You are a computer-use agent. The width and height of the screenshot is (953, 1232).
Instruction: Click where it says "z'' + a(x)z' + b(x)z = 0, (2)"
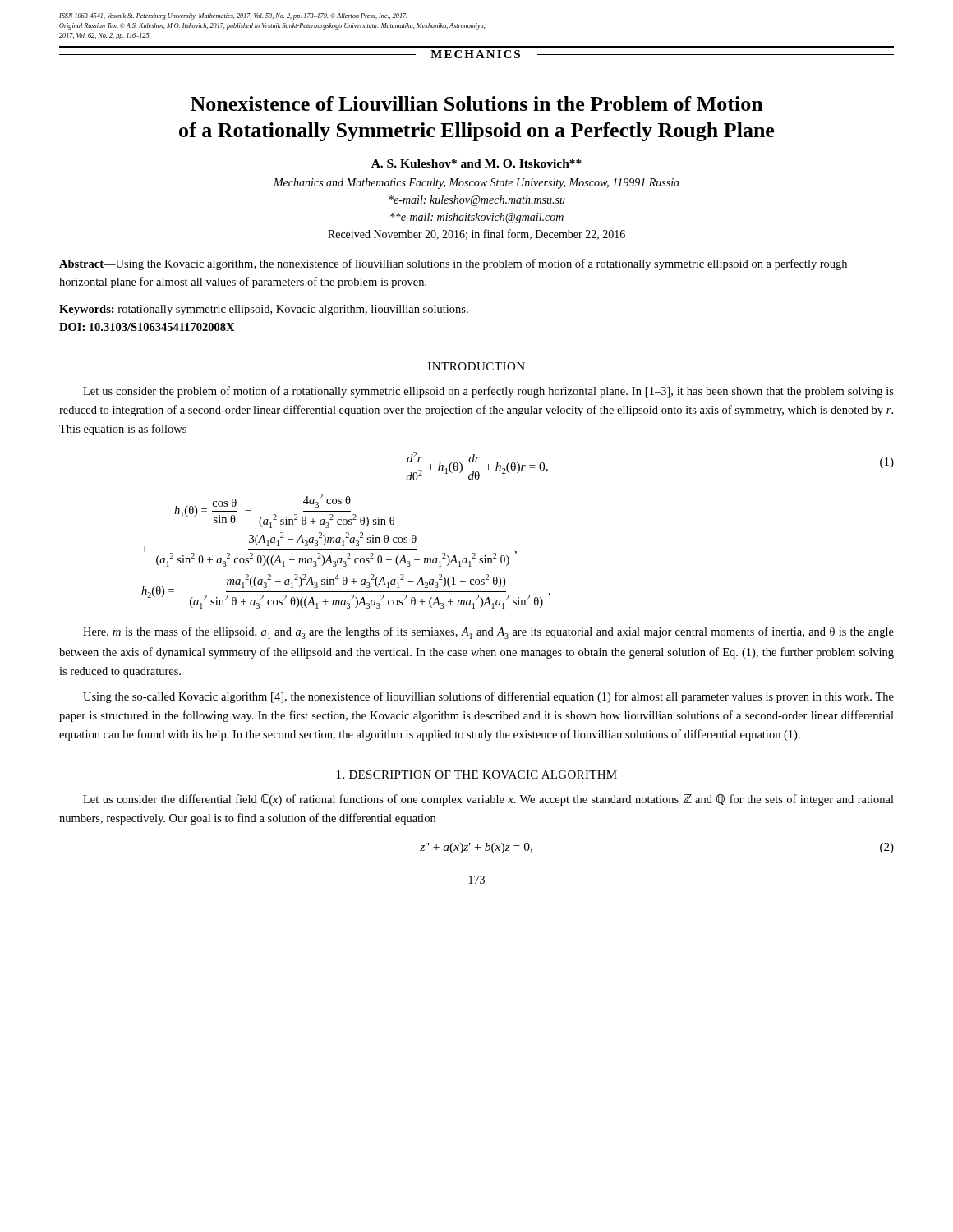click(x=478, y=848)
